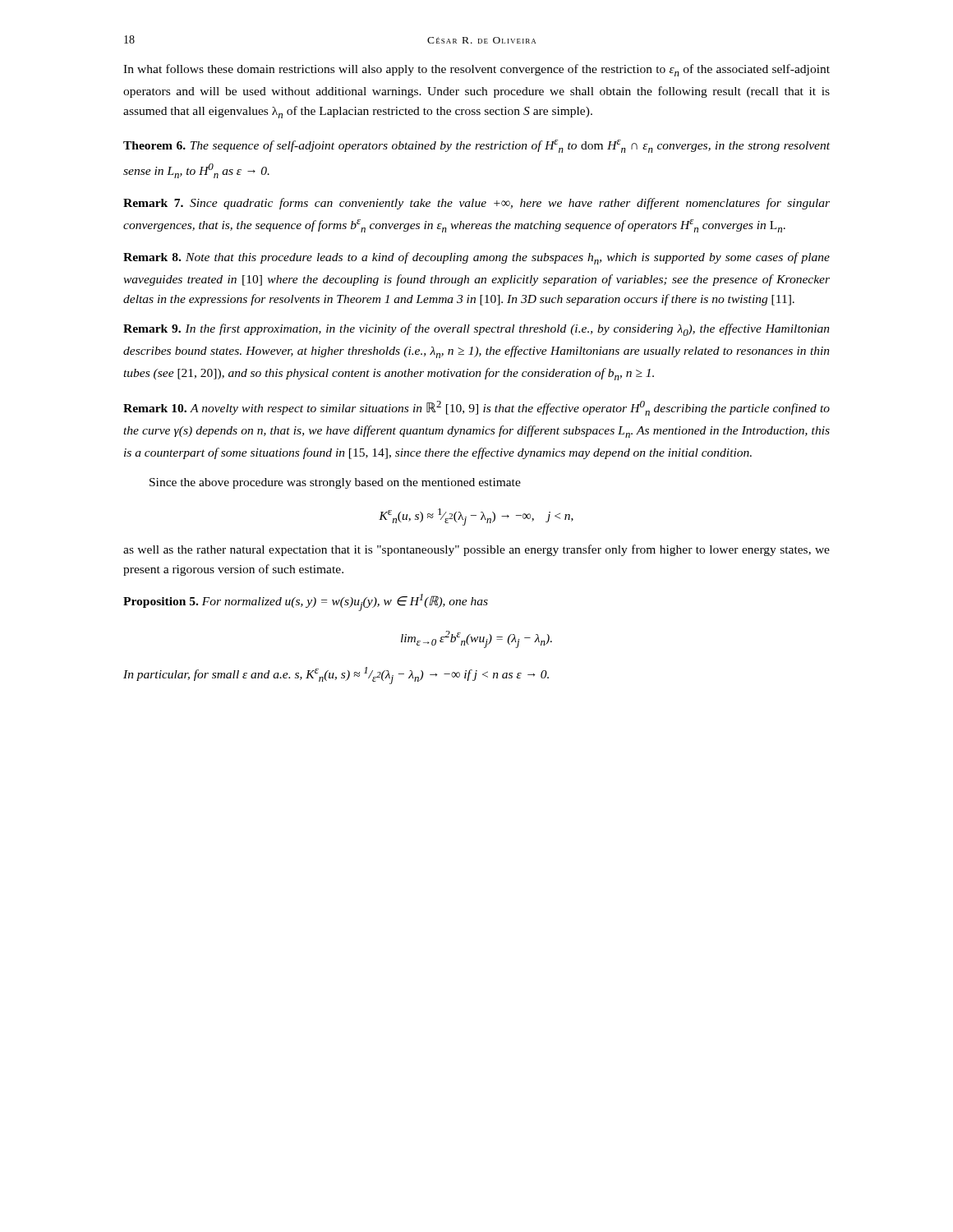Find the formula on this page that starts "limε→0 ε2bεn(wuj) ="

[476, 638]
